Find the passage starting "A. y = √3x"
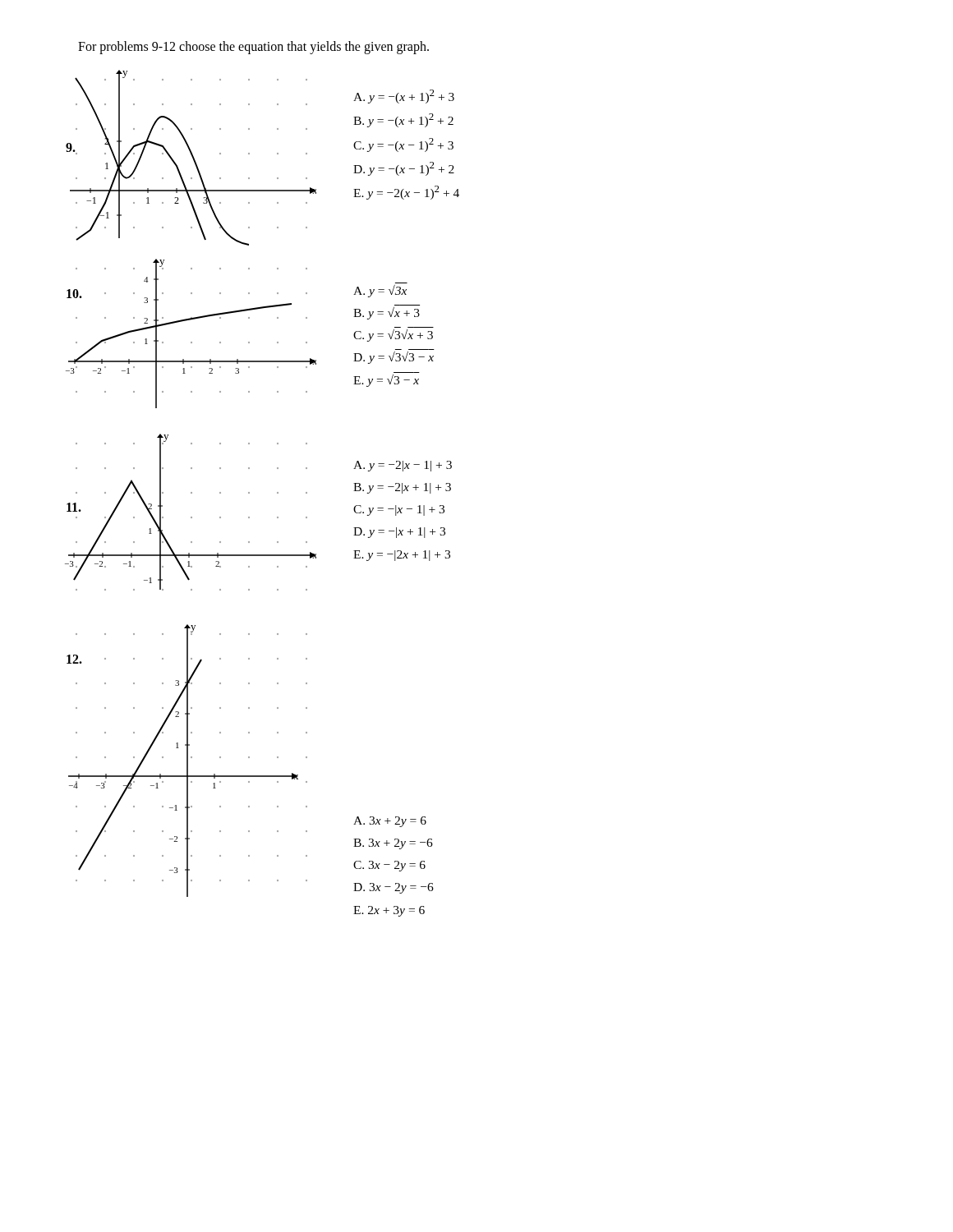Image resolution: width=953 pixels, height=1232 pixels. tap(394, 335)
